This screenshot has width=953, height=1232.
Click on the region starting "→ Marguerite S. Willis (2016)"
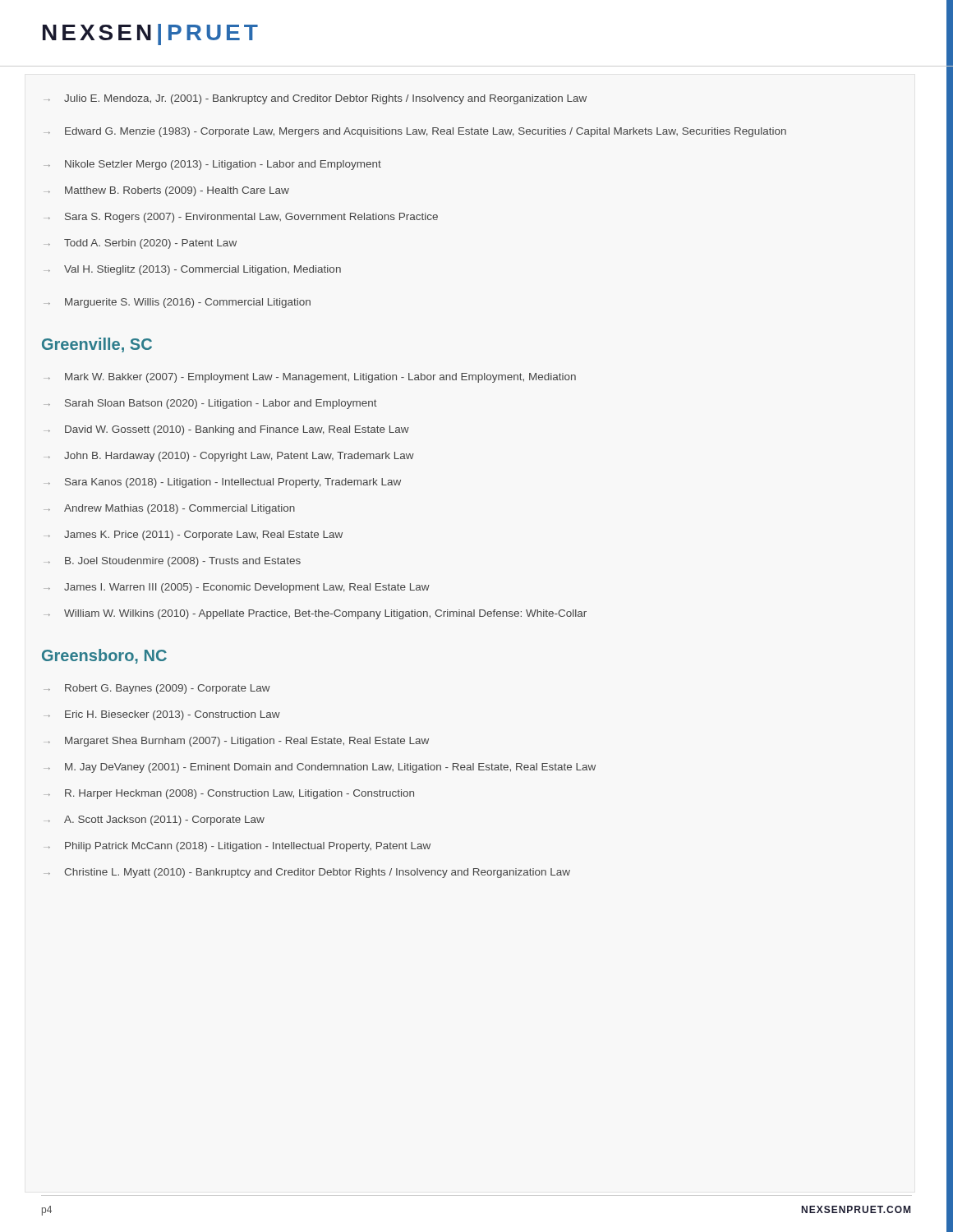[x=176, y=303]
